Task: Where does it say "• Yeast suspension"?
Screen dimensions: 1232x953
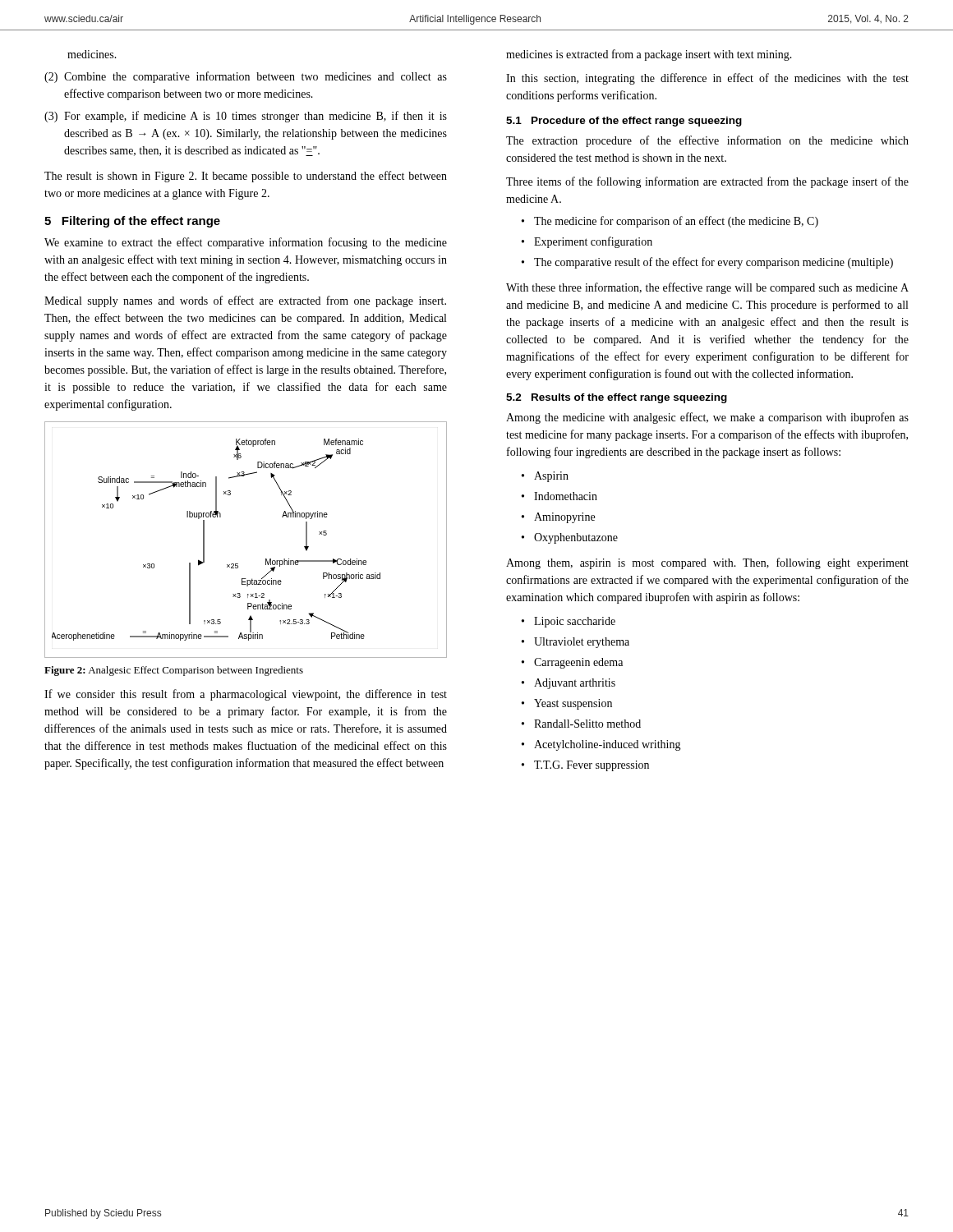Action: point(567,703)
